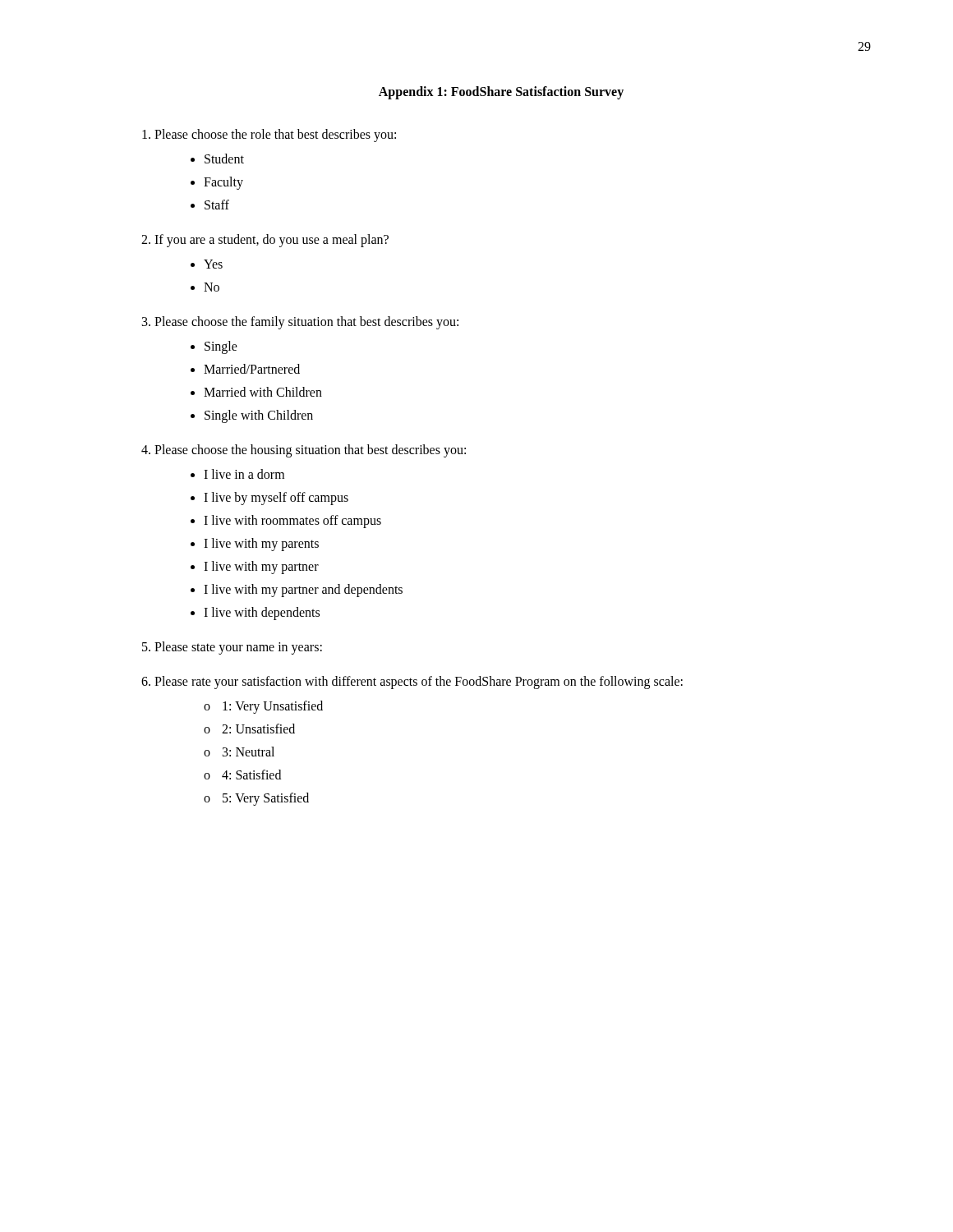
Task: Find the block starting "3: Neutral"
Action: pyautogui.click(x=248, y=752)
